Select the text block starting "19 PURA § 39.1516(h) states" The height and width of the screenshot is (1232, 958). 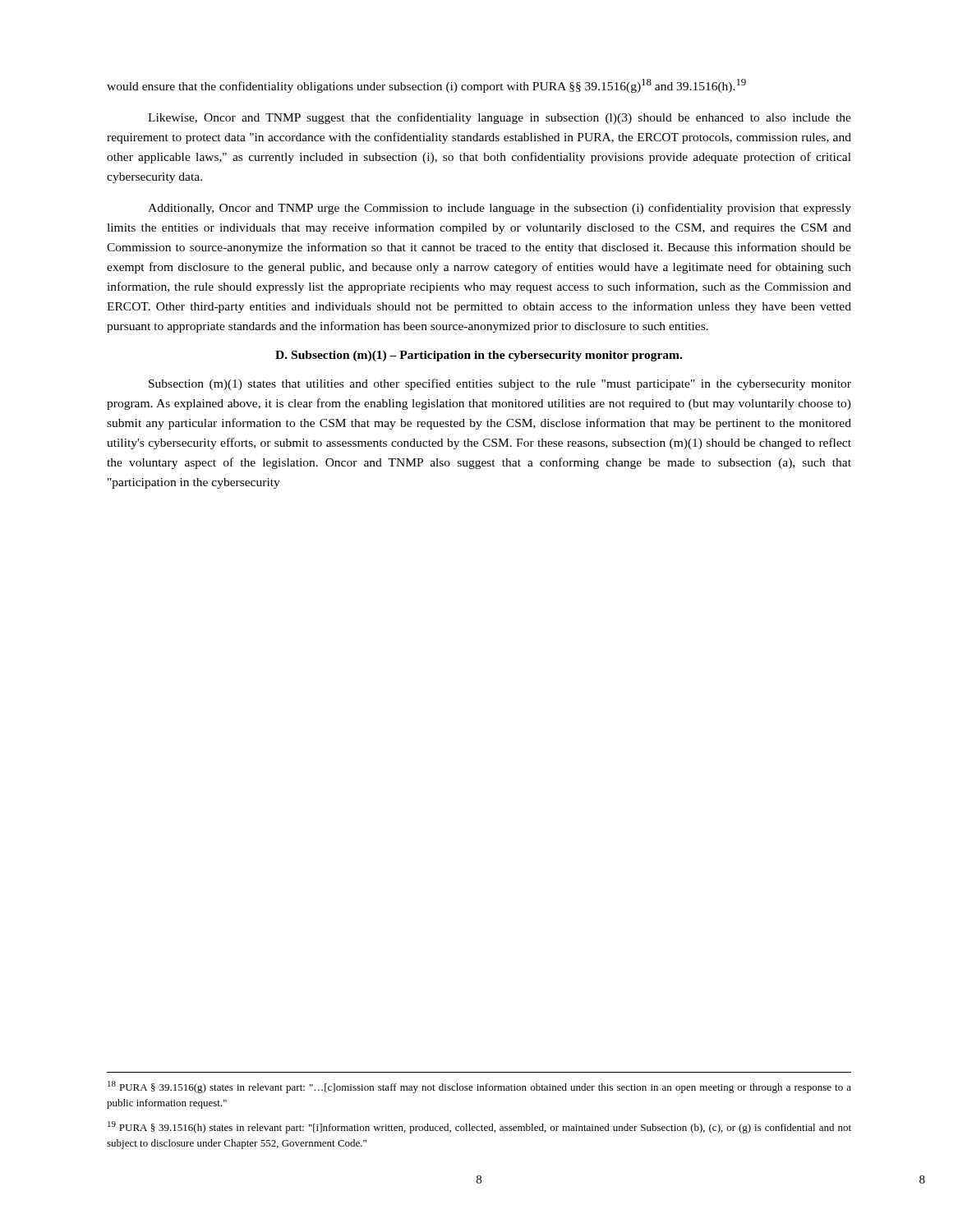point(479,1134)
